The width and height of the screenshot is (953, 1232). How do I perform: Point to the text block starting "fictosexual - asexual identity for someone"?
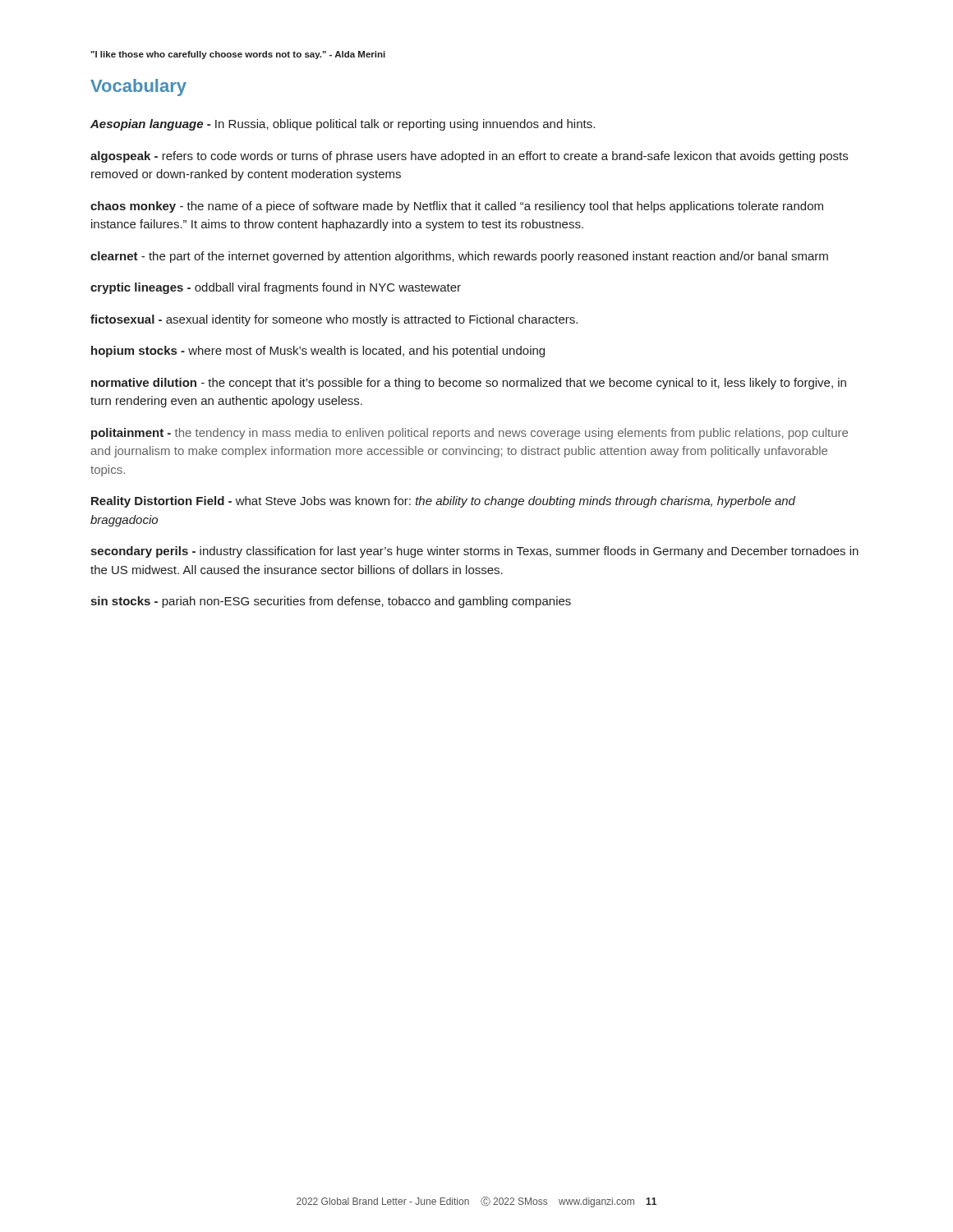[x=335, y=319]
